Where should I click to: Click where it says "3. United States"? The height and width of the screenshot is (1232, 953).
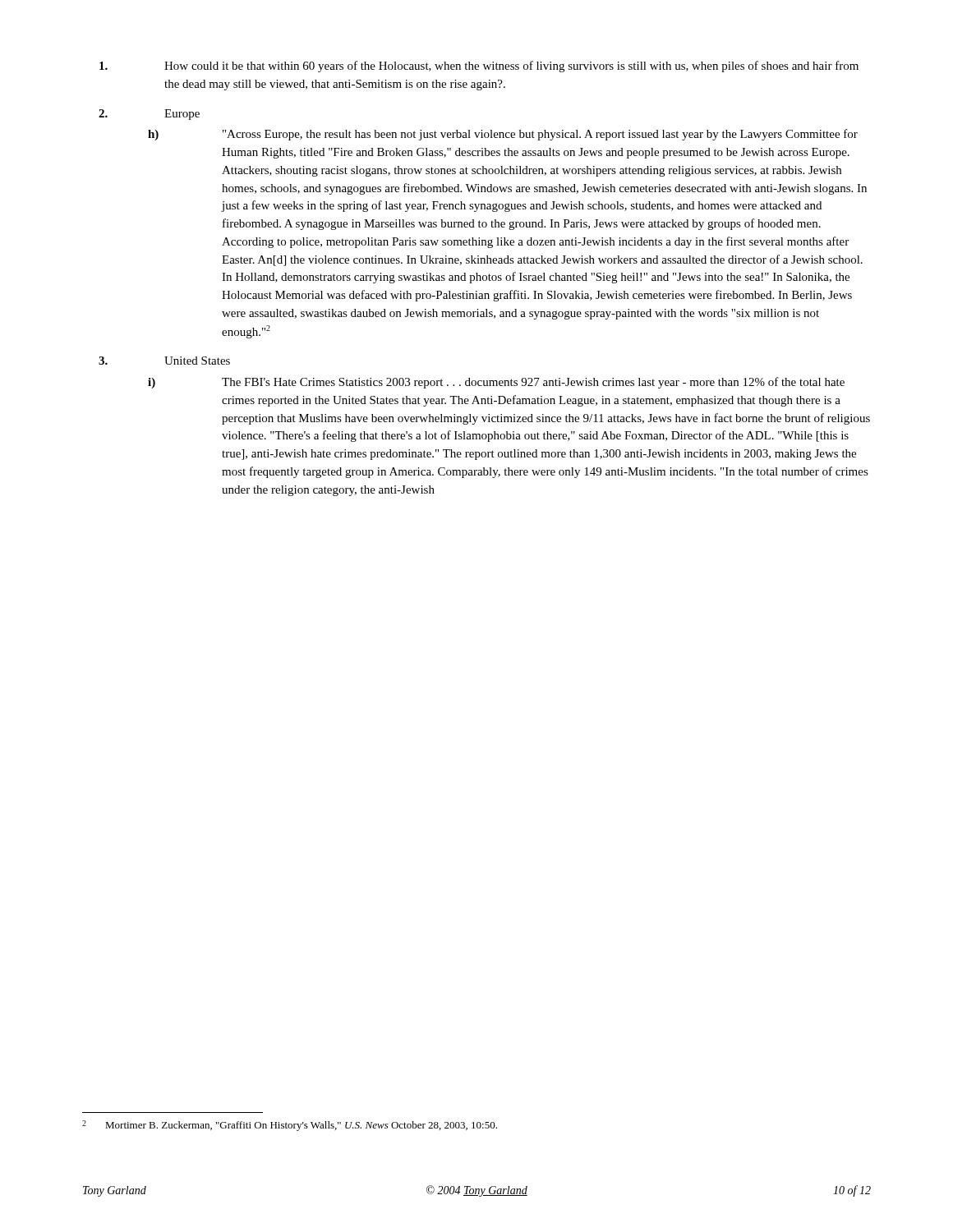(164, 361)
